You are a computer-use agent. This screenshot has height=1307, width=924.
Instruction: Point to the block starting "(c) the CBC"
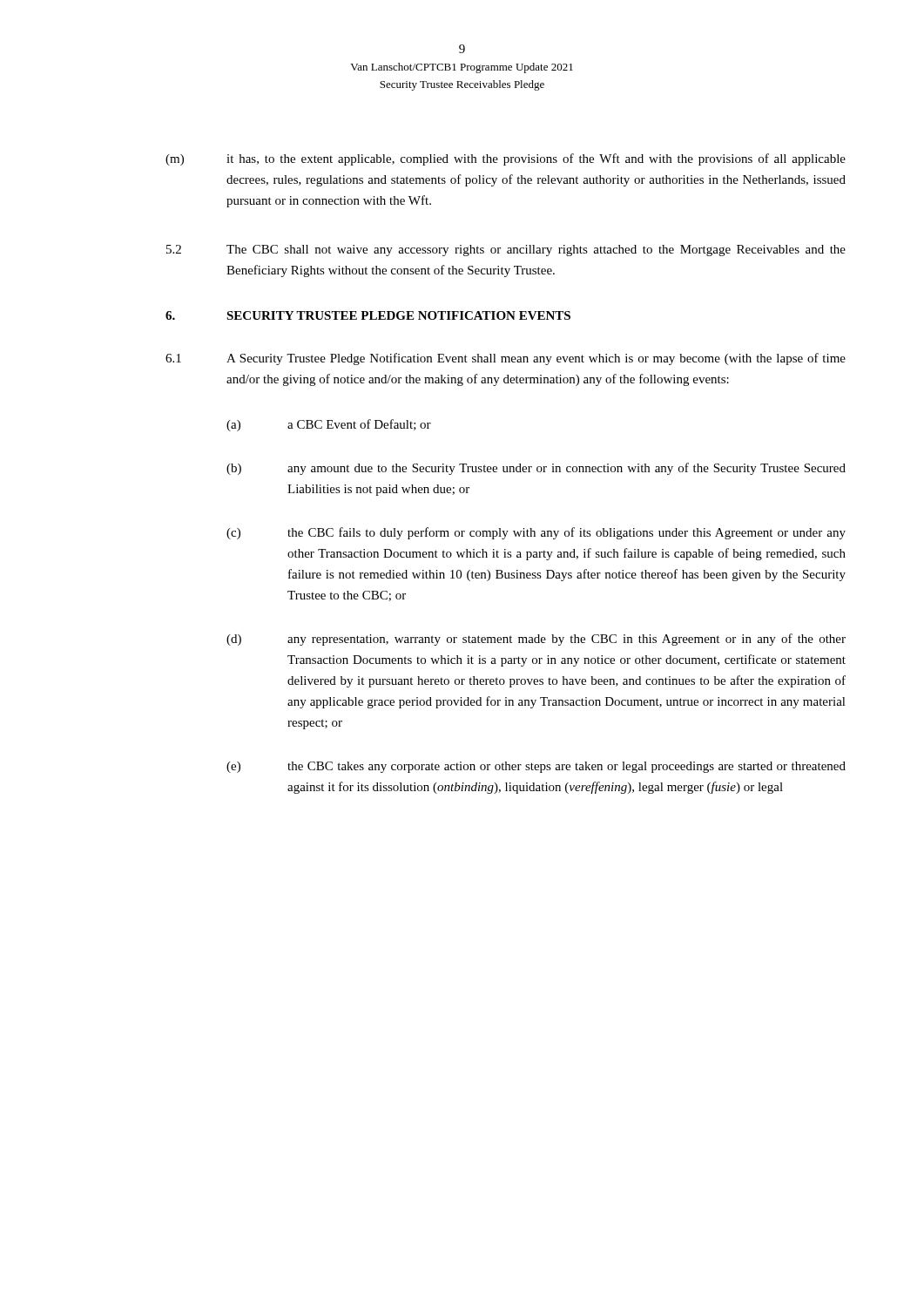536,564
